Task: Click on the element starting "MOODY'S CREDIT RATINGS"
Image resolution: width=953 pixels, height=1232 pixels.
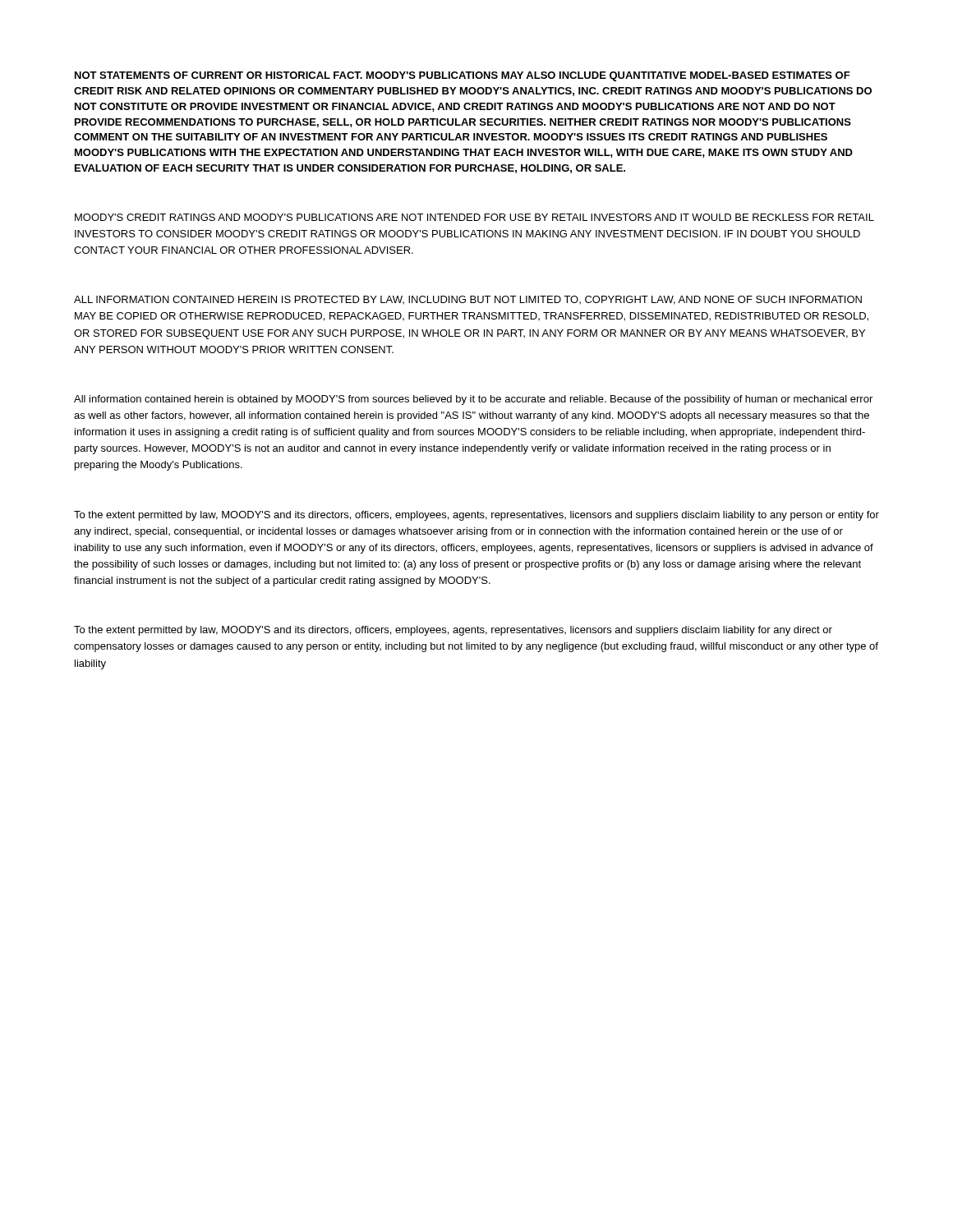Action: (x=476, y=234)
